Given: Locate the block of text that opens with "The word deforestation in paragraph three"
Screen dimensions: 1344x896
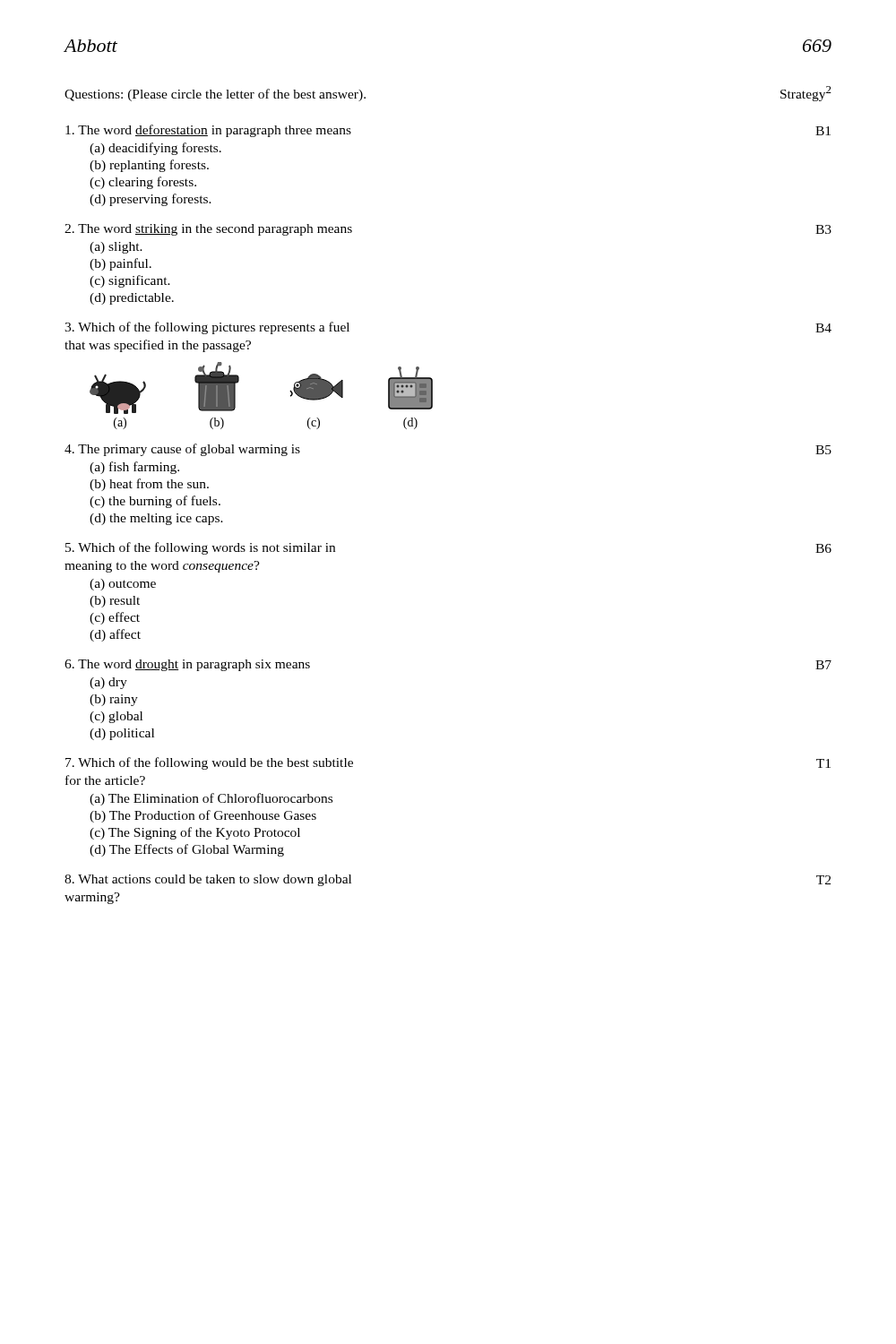Looking at the screenshot, I should point(216,130).
